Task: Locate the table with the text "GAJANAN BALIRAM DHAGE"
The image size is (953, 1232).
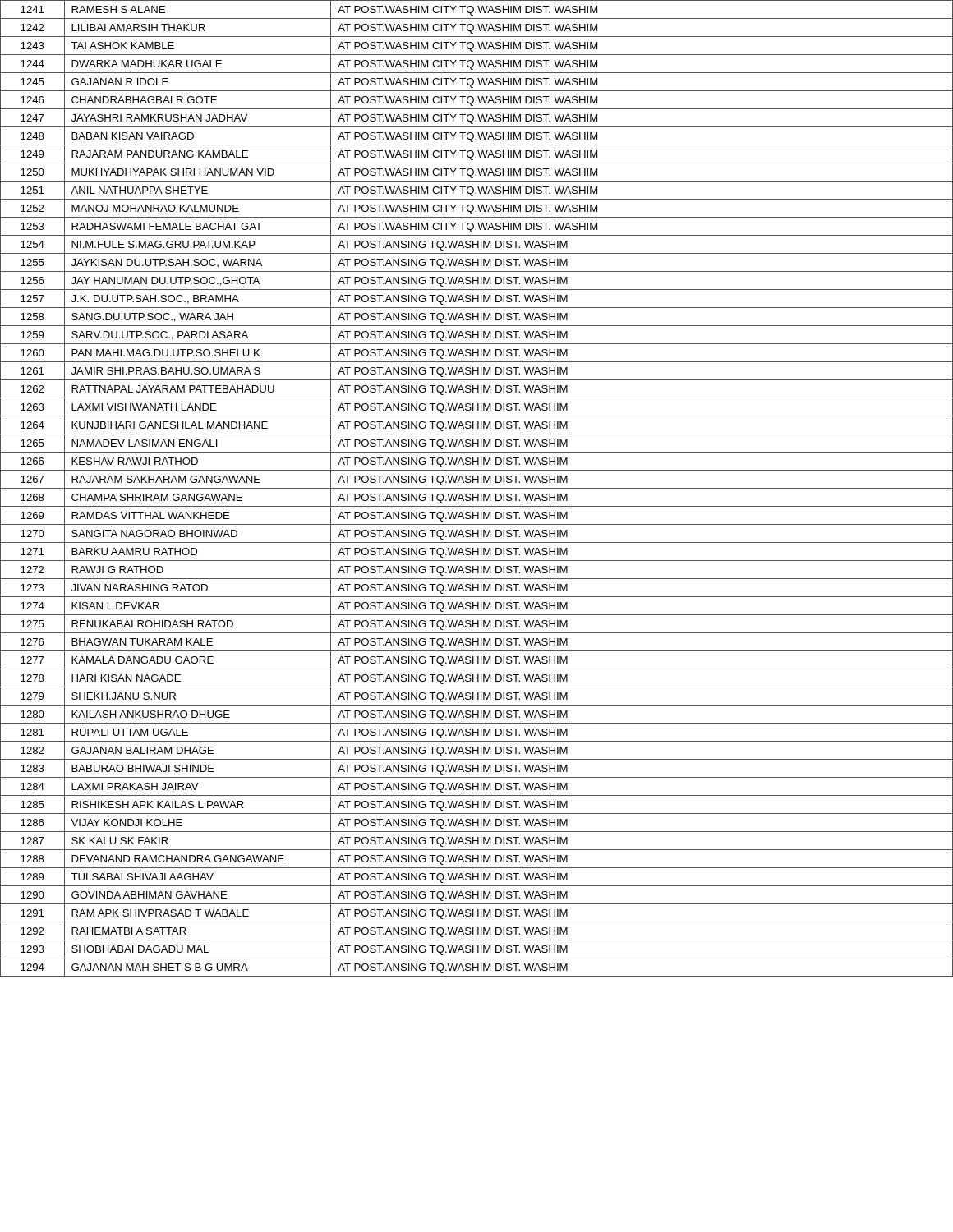Action: click(476, 488)
